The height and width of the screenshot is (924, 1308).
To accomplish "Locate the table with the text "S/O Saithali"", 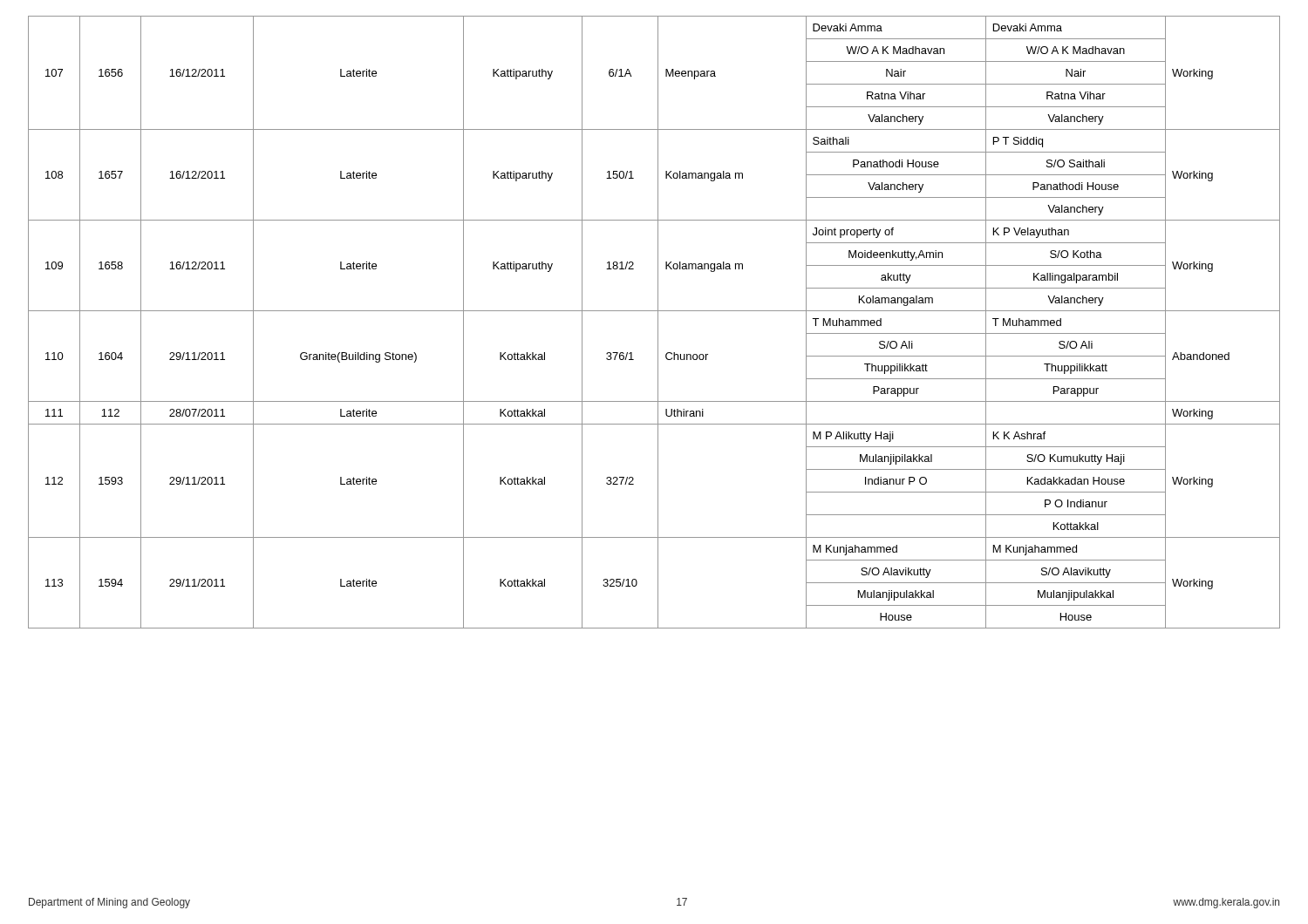I will tap(654, 322).
